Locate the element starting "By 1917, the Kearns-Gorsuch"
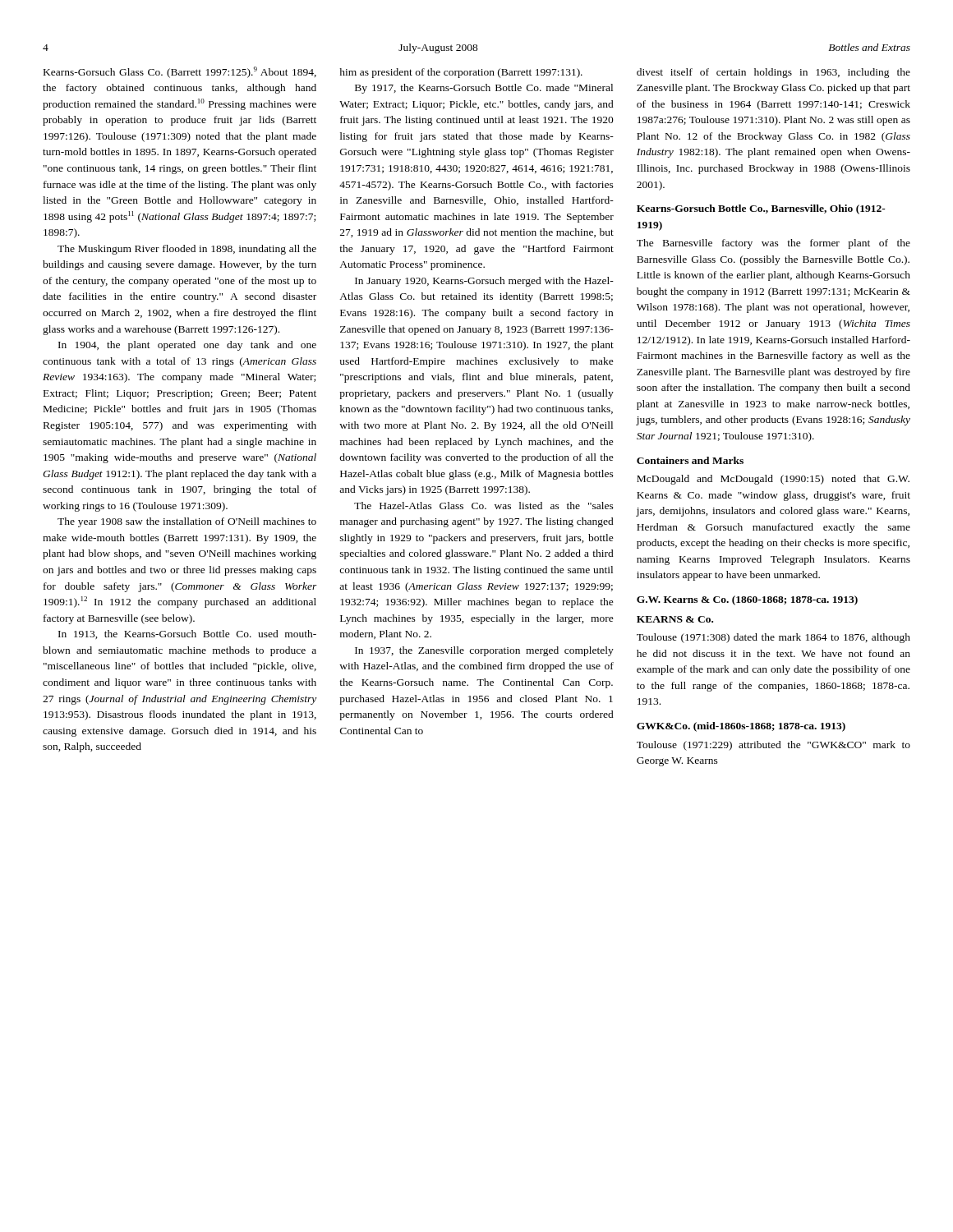The width and height of the screenshot is (953, 1232). click(476, 176)
